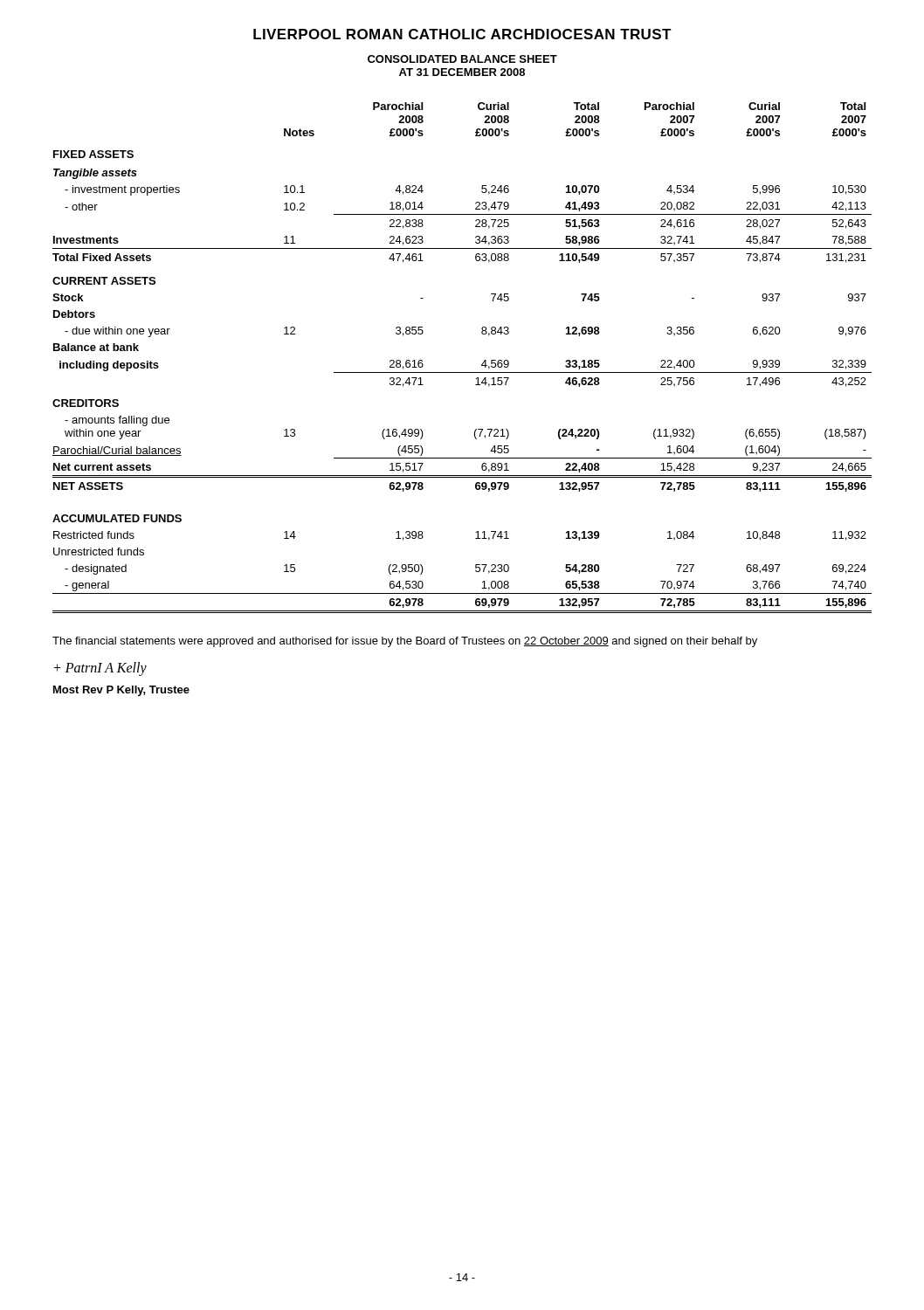924x1310 pixels.
Task: Select the table that reads "- amounts falling"
Action: coord(462,355)
